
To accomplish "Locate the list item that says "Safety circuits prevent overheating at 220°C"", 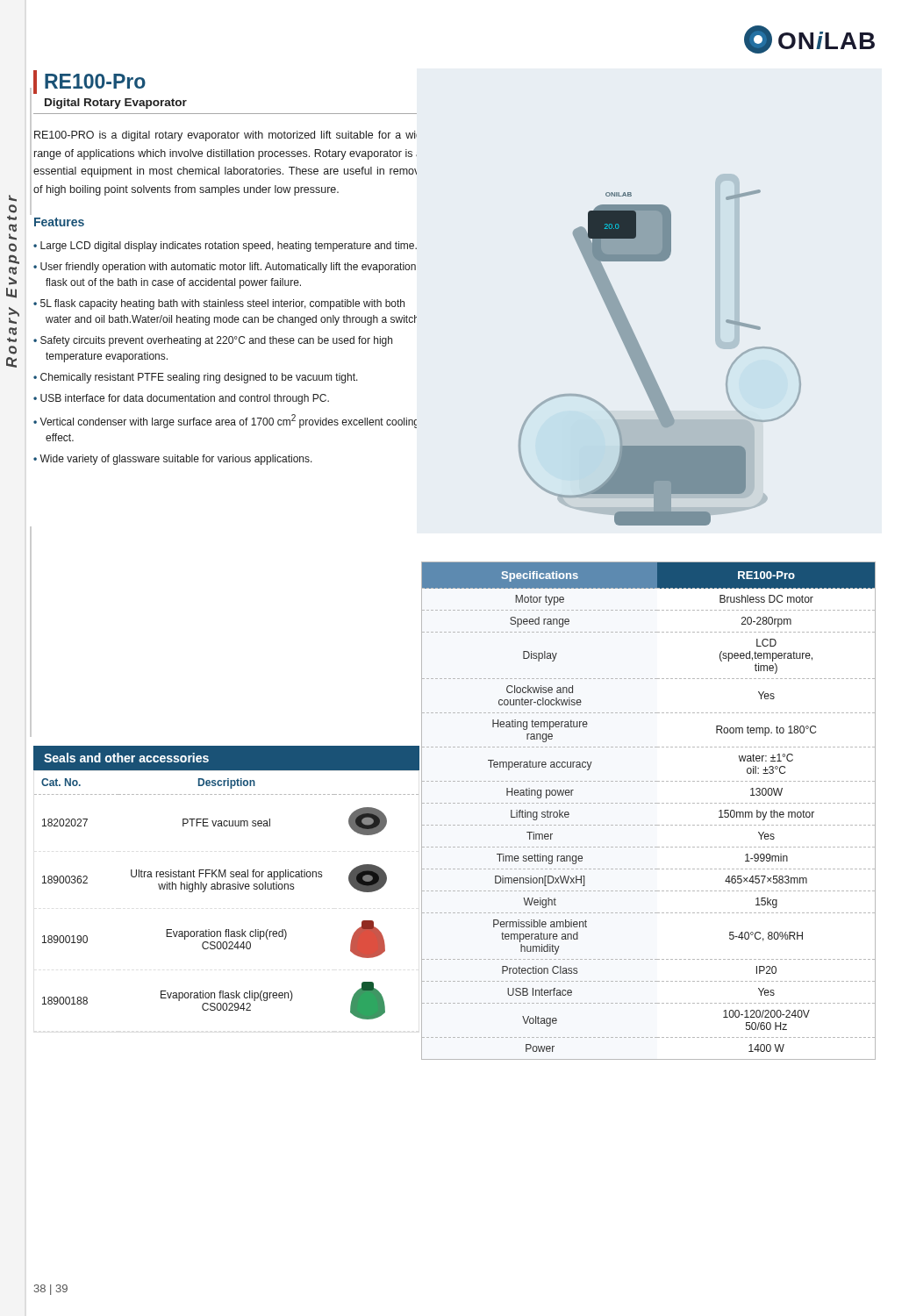I will point(217,348).
